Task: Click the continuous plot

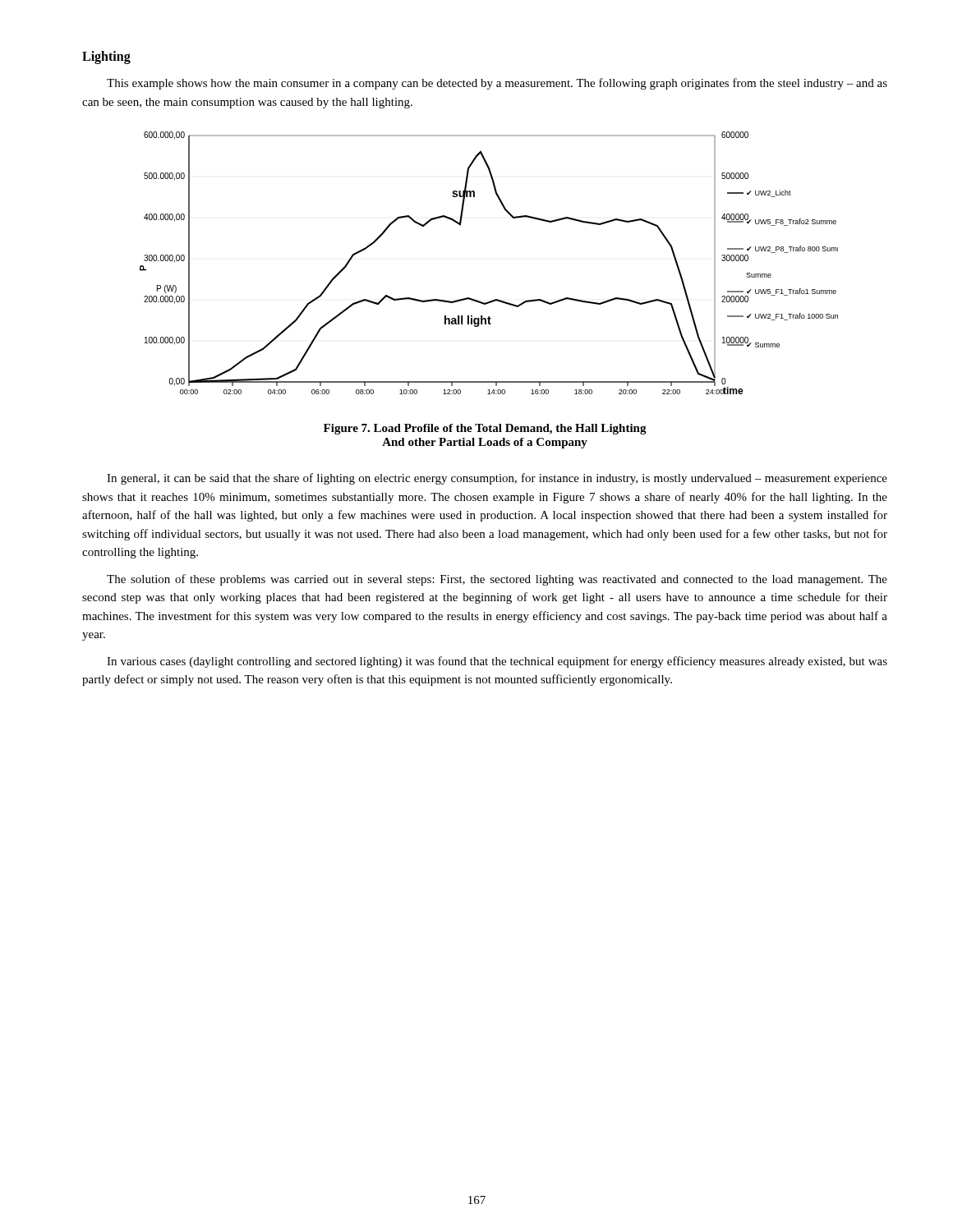Action: point(485,294)
